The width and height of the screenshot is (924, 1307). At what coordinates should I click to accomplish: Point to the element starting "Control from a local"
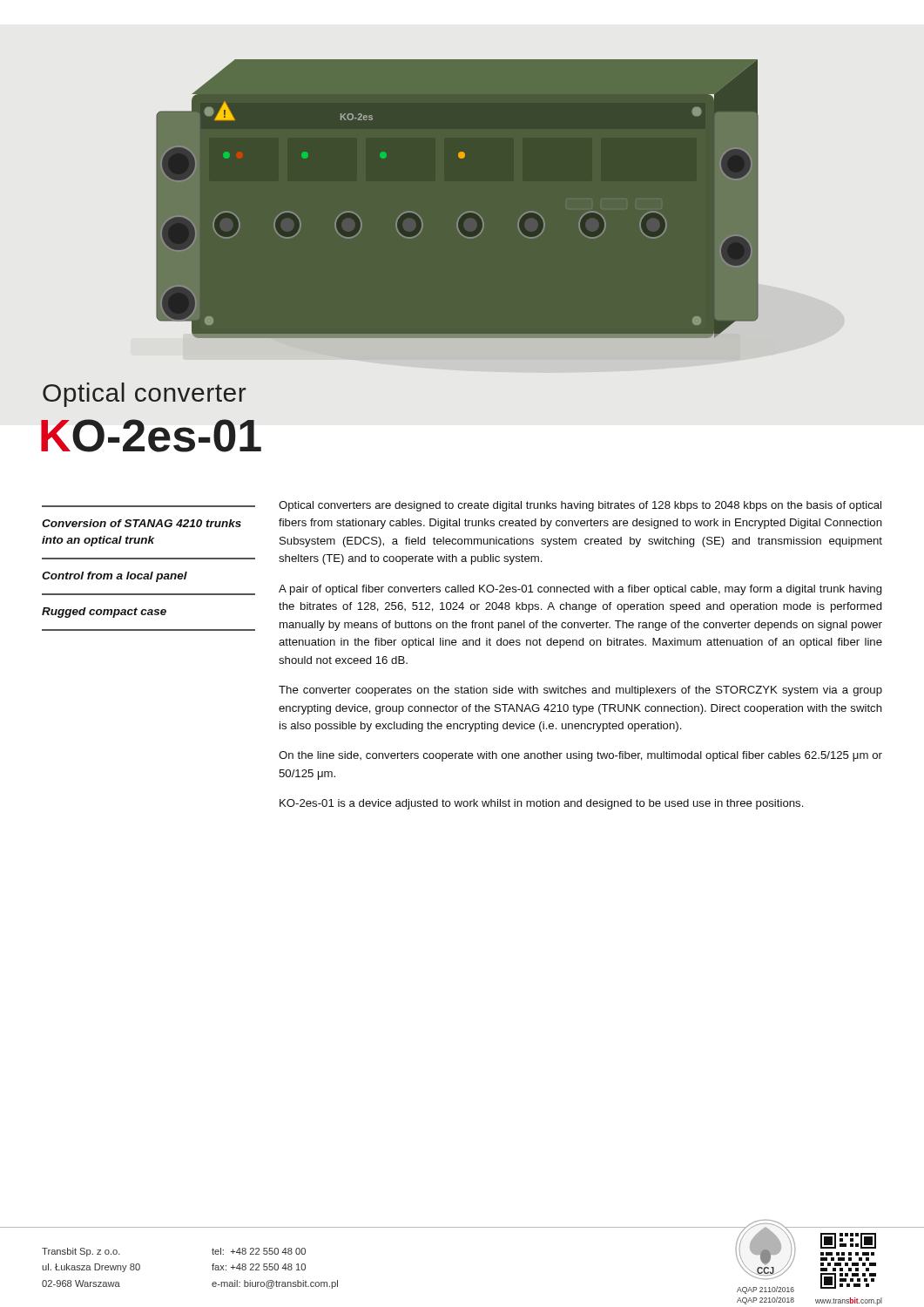114,575
